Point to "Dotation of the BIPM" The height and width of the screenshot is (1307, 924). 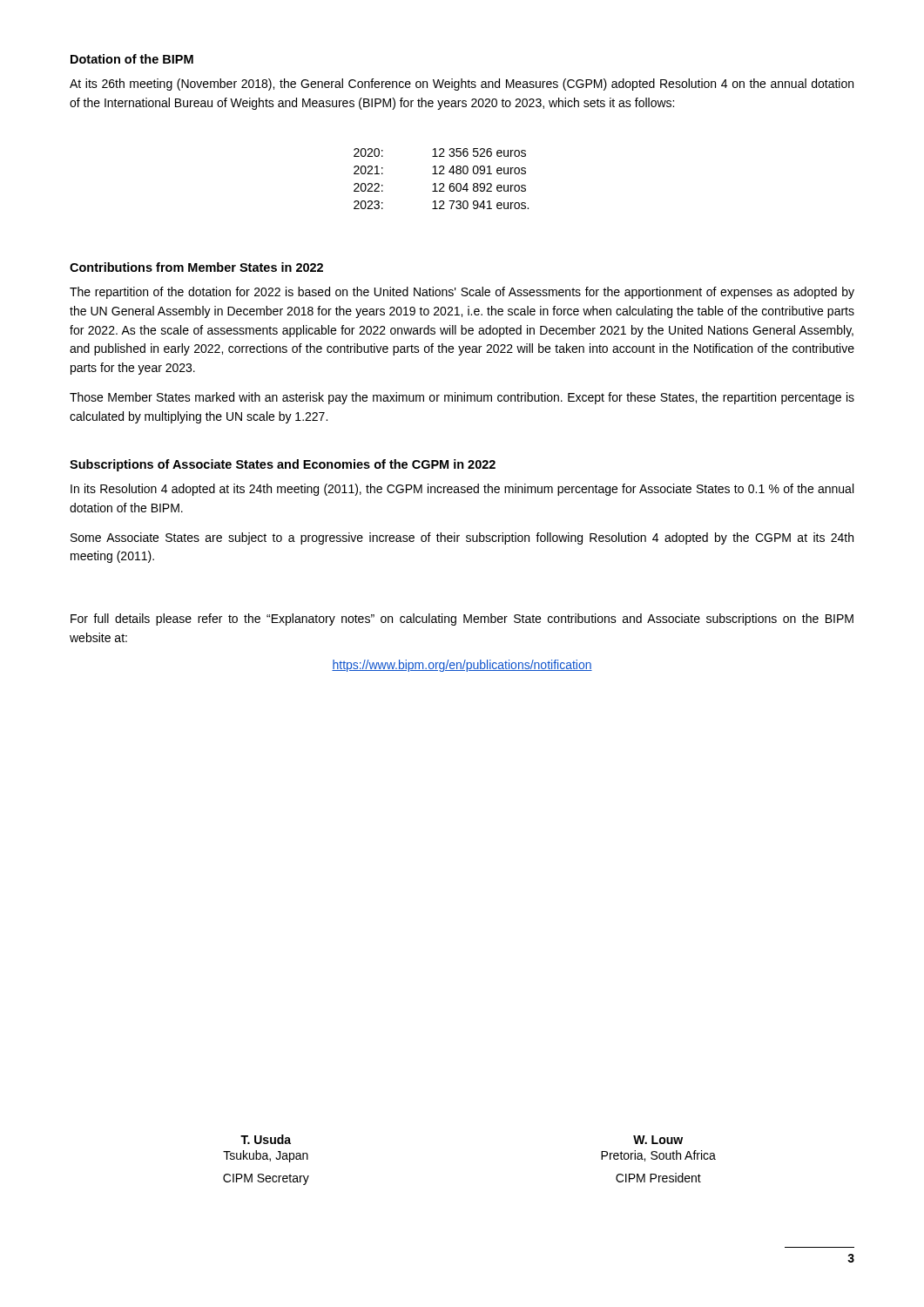(132, 59)
